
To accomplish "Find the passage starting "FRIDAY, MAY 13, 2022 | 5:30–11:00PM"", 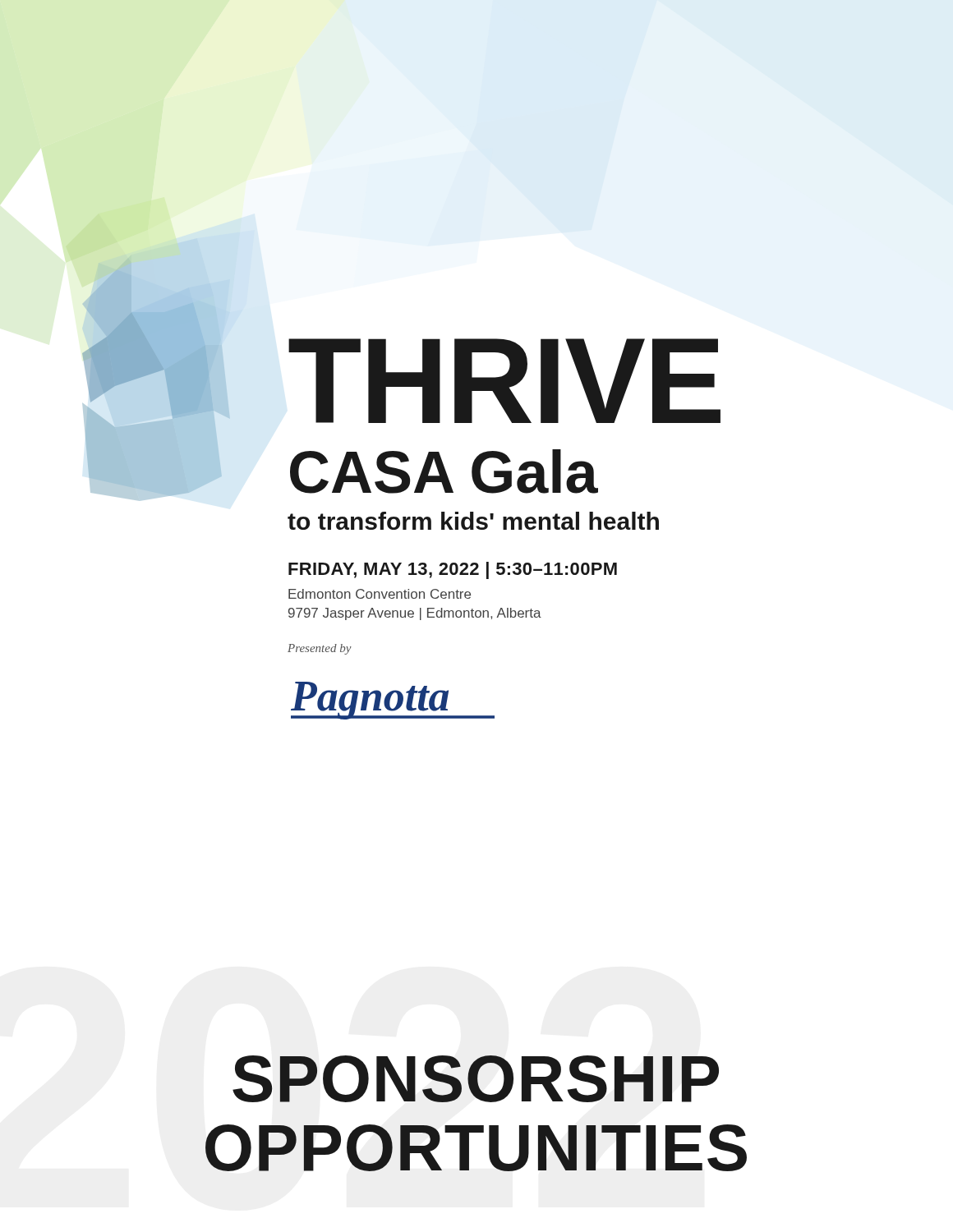I will [453, 568].
